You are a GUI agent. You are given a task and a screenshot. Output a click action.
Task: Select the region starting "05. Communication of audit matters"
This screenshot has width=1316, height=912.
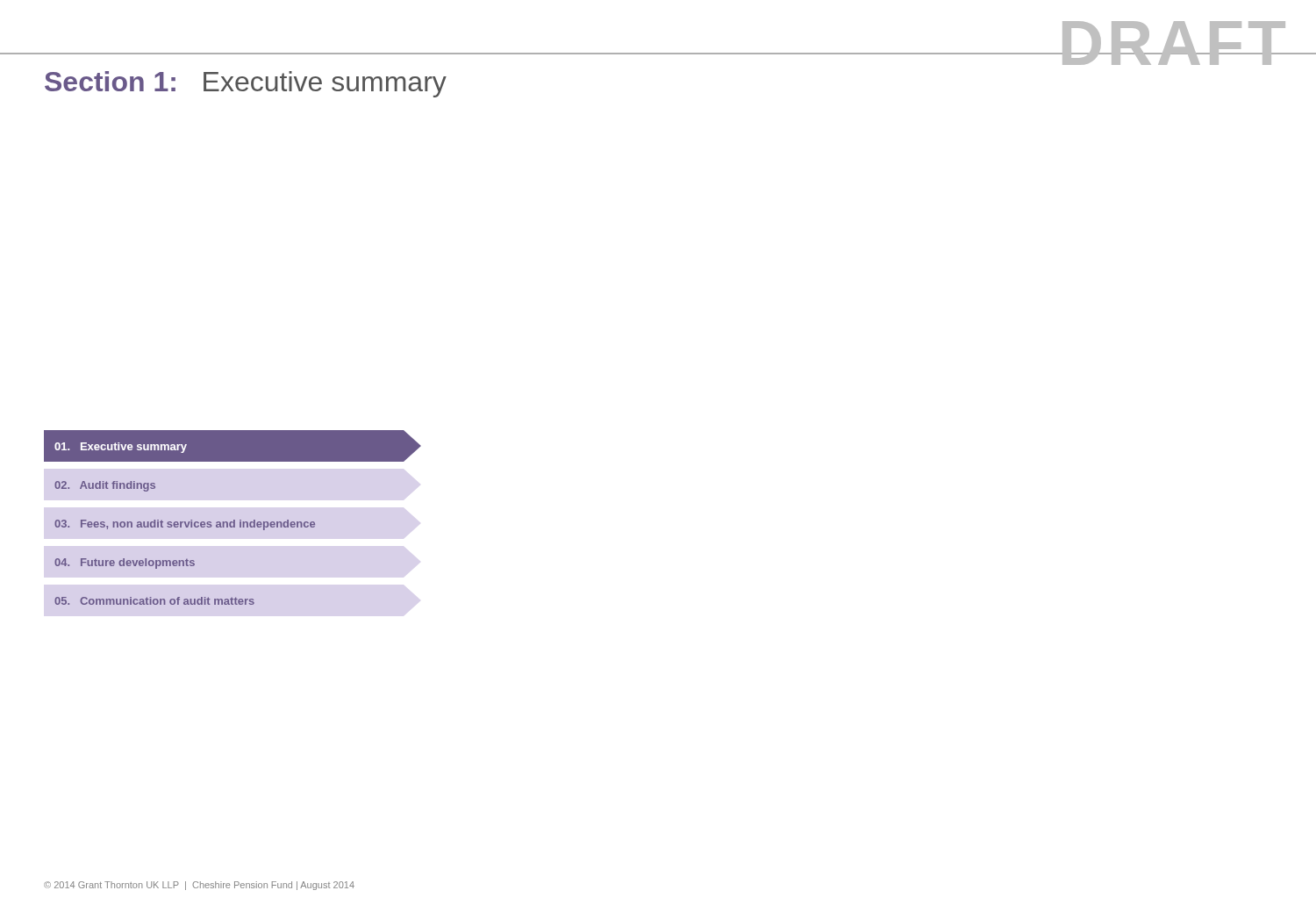point(232,600)
